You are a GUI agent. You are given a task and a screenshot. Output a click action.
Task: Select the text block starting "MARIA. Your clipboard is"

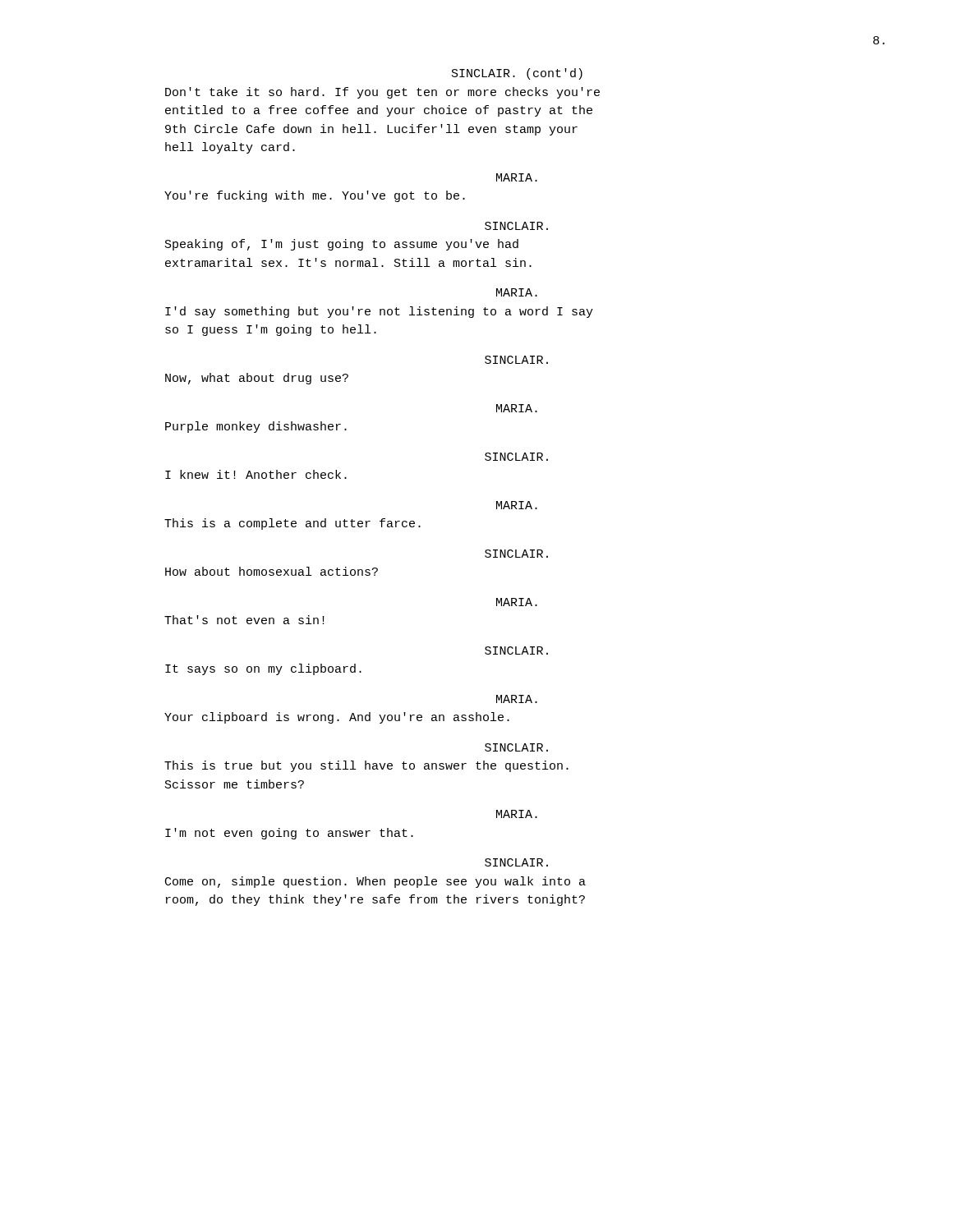[518, 710]
